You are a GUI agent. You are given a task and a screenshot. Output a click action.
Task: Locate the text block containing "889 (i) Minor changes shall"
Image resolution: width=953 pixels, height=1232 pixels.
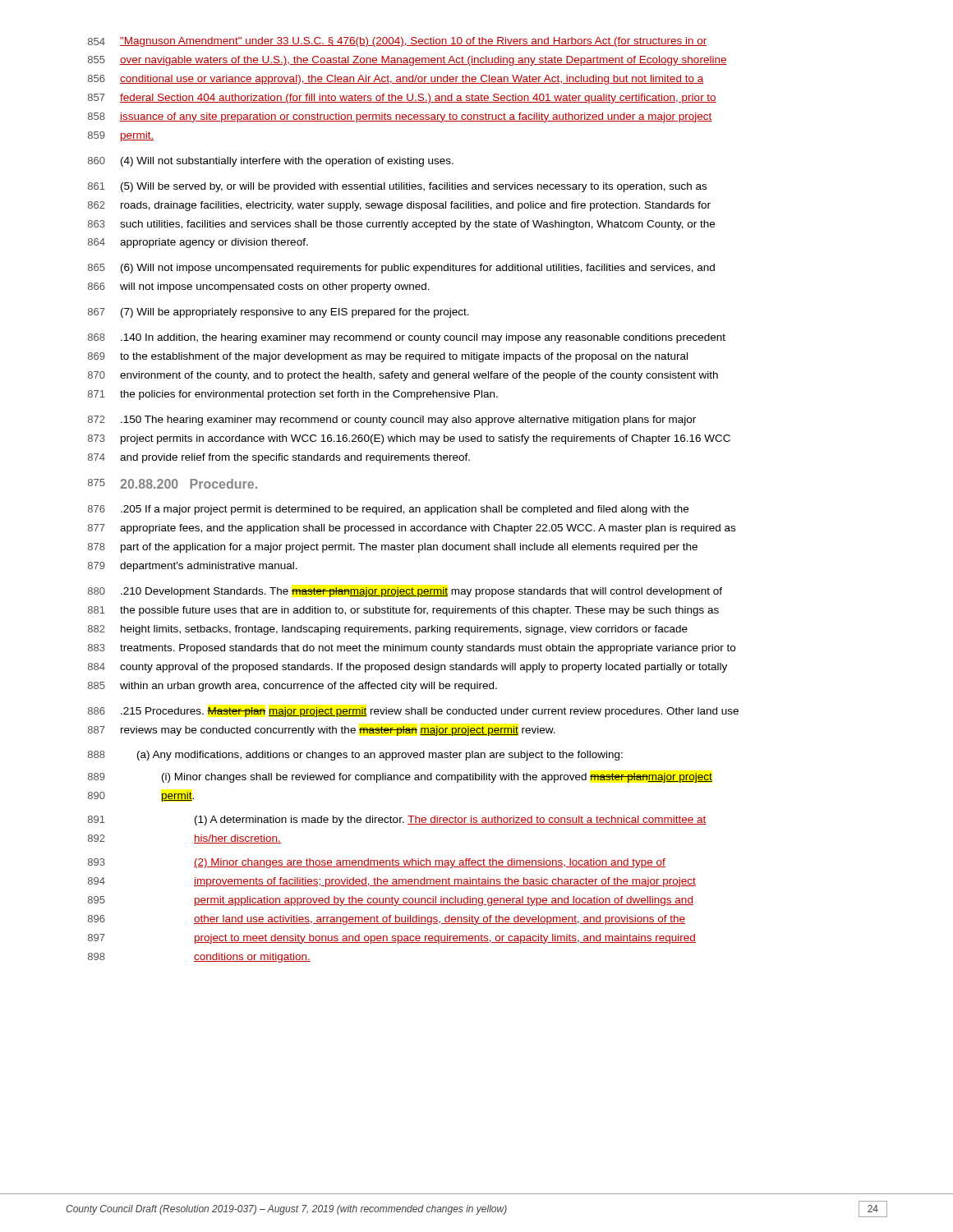pyautogui.click(x=476, y=778)
